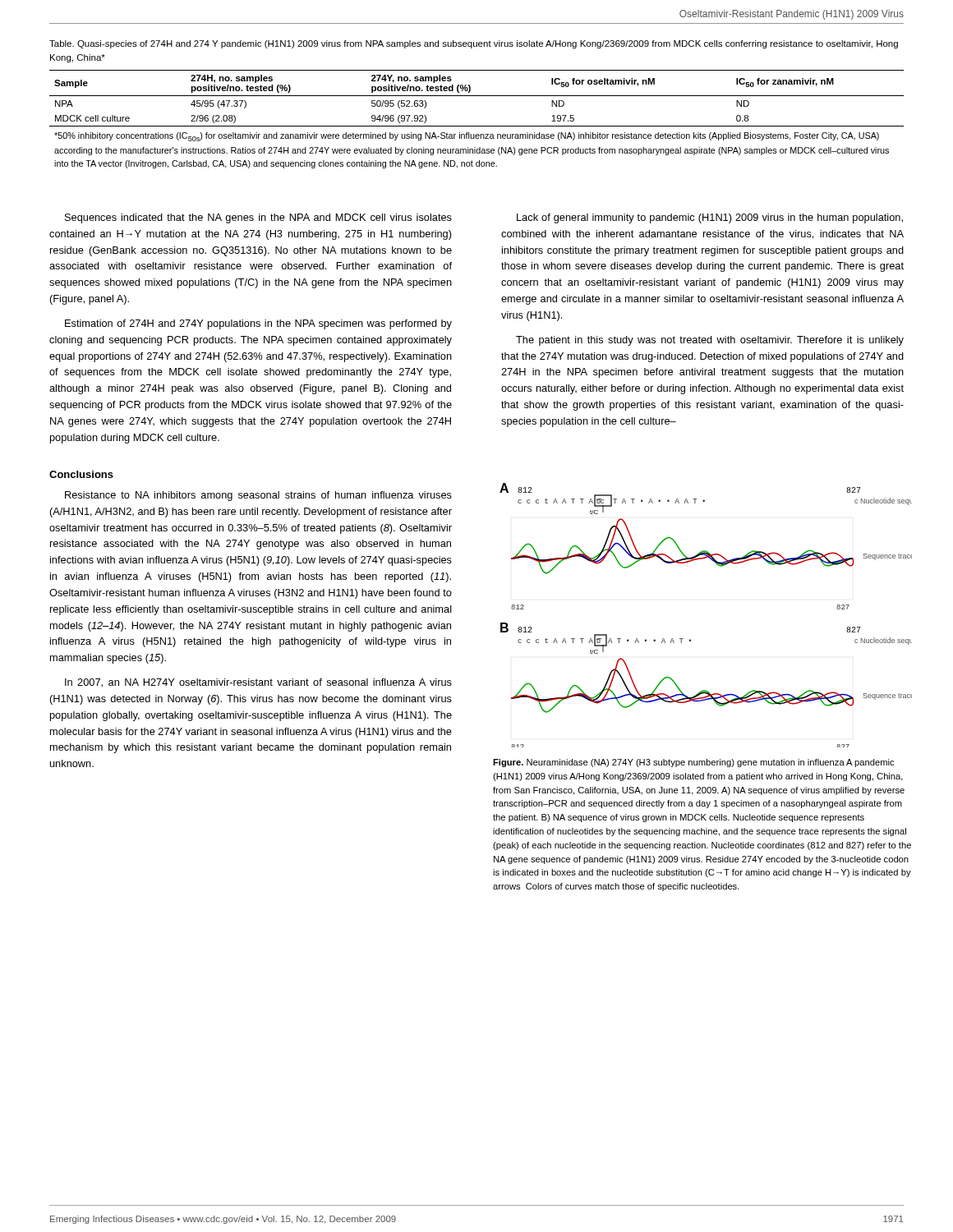Find the text starting "Figure. Neuraminidase (NA) 274Y (H3 subtype numbering)"
This screenshot has height=1232, width=953.
coord(702,824)
